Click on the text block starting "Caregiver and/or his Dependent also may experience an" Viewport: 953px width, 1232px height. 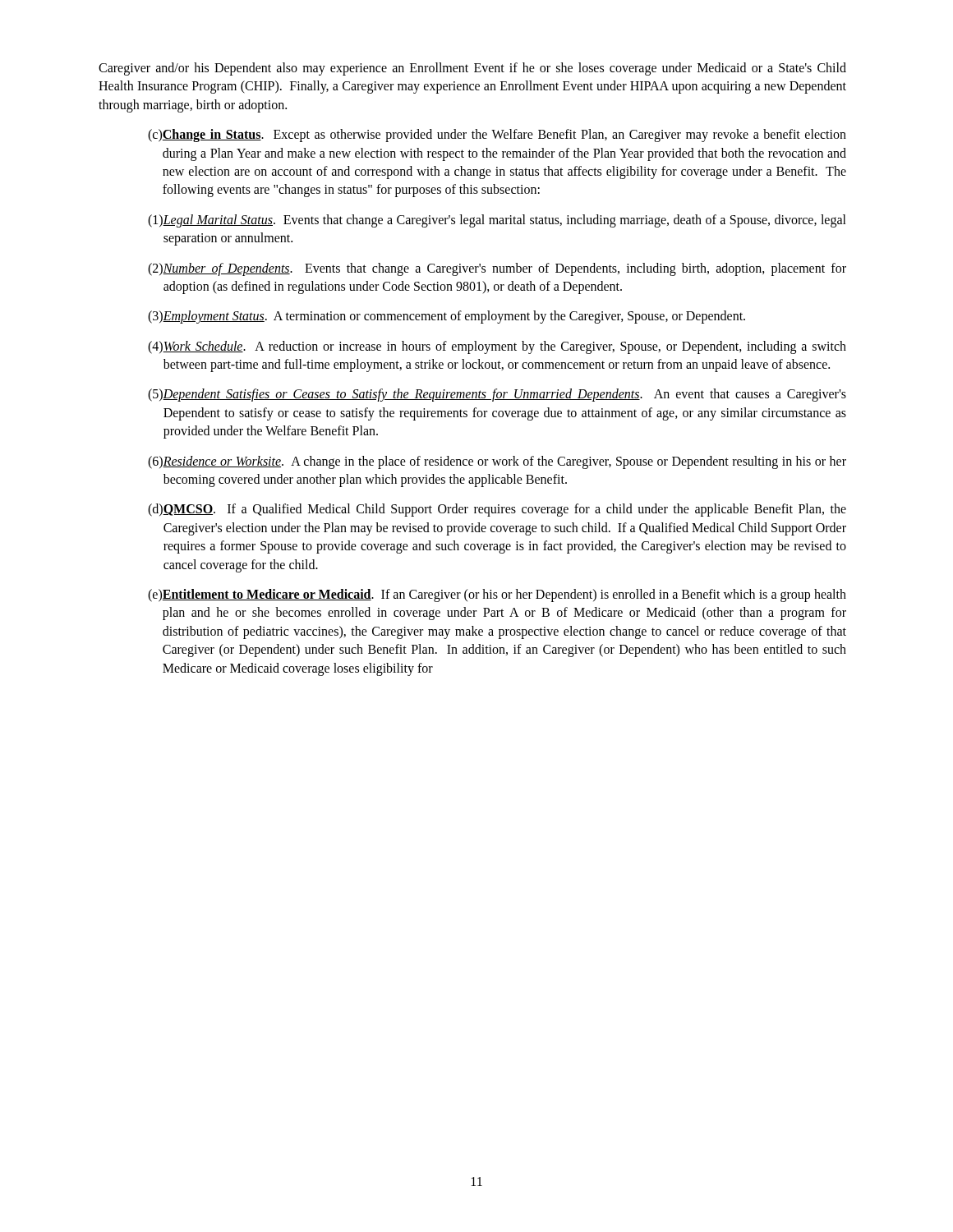click(472, 86)
